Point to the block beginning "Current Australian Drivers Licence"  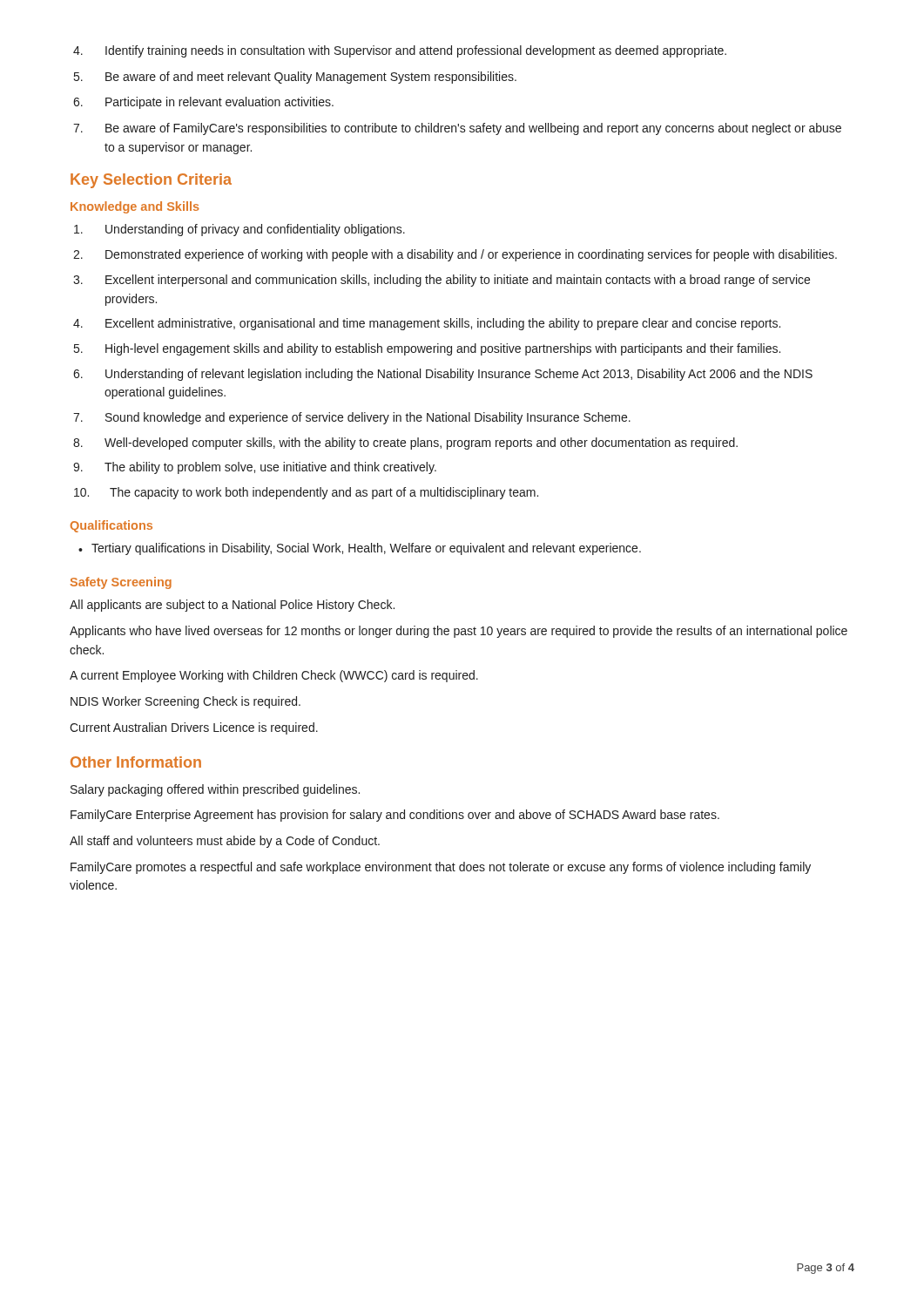(x=194, y=727)
